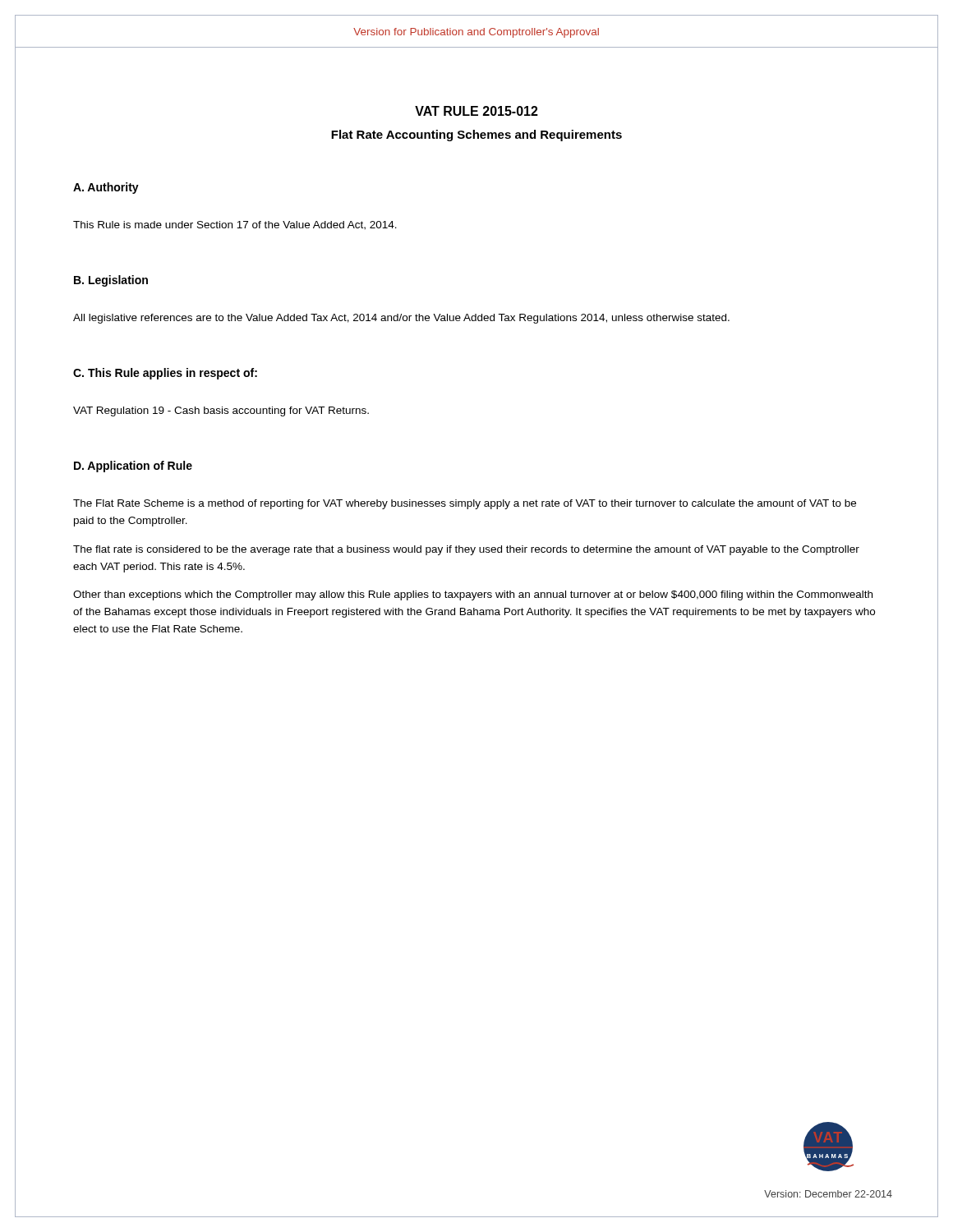Click on the section header that says "B. Legislation"
Viewport: 953px width, 1232px height.
click(111, 280)
